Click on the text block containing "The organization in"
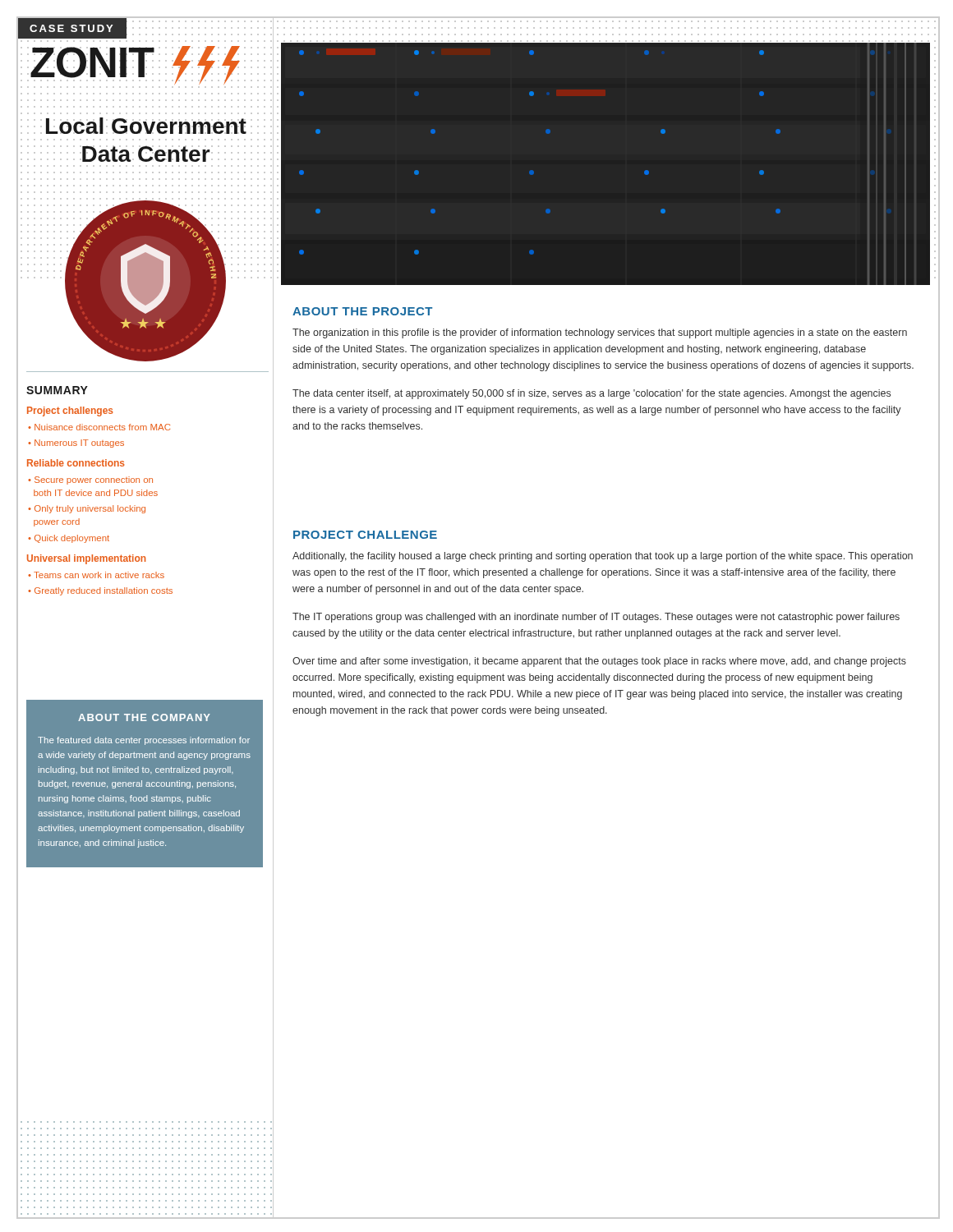 [x=603, y=349]
